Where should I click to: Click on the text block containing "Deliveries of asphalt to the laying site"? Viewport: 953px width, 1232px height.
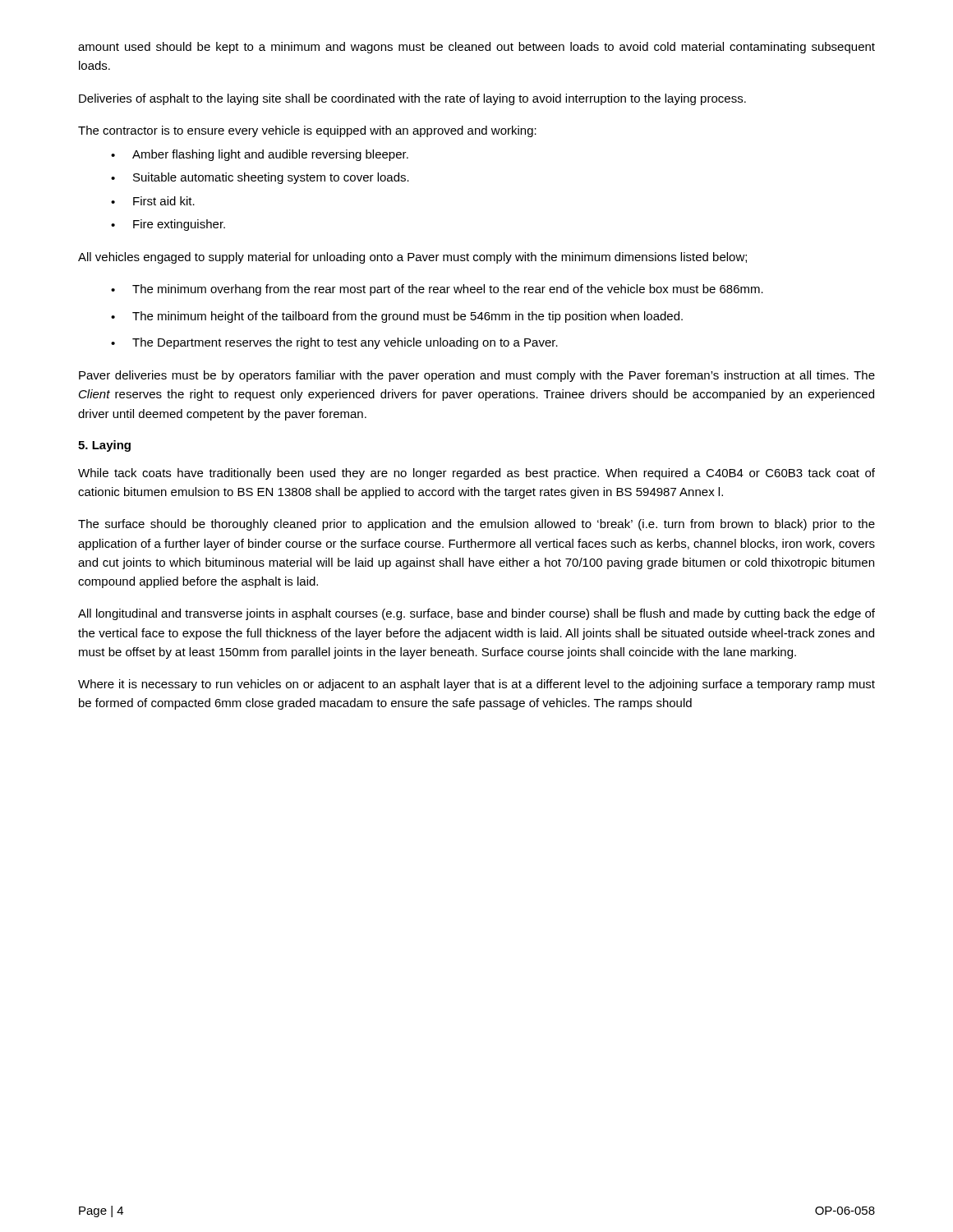pos(412,98)
